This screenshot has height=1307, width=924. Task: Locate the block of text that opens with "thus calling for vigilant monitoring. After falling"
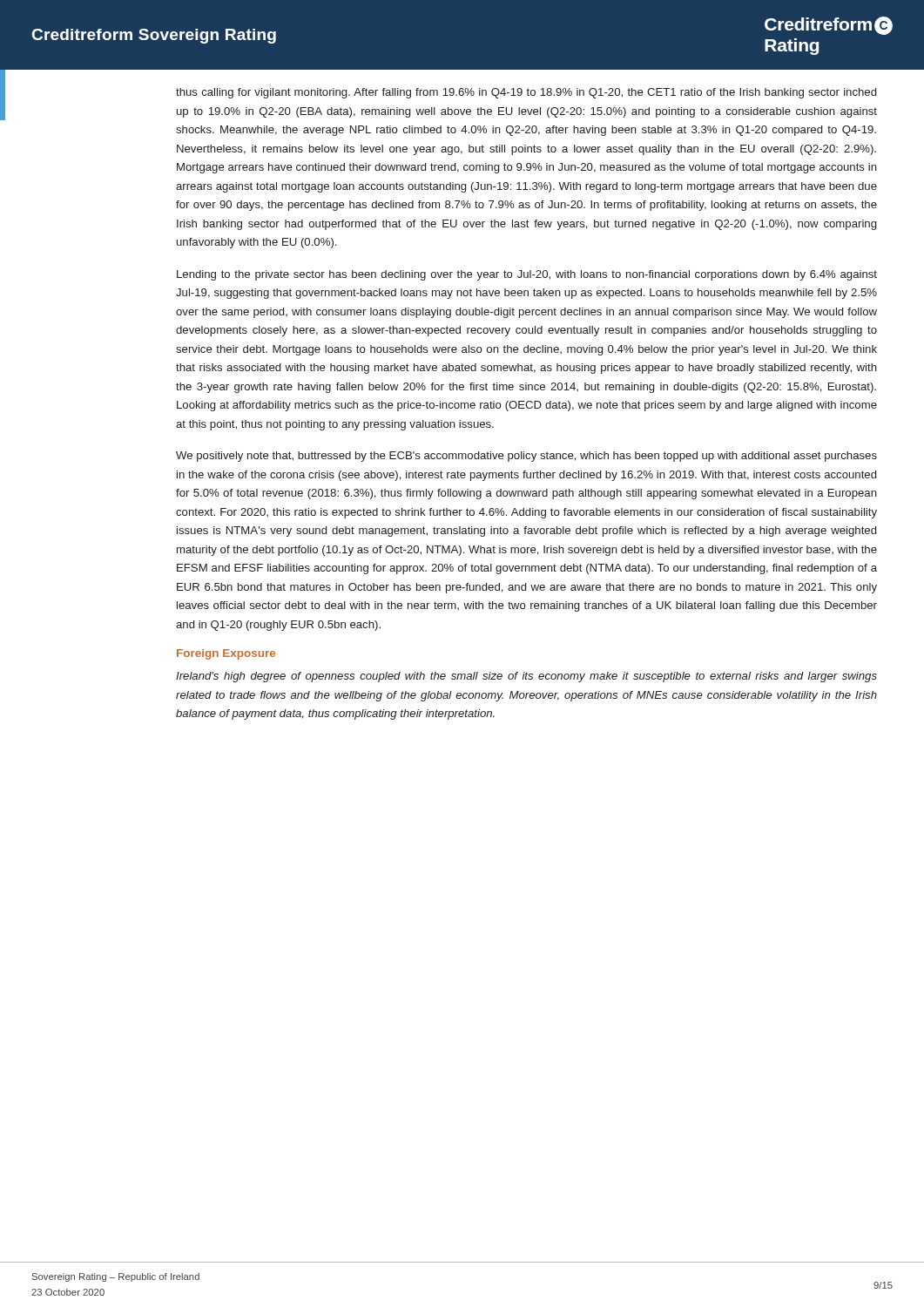click(526, 167)
